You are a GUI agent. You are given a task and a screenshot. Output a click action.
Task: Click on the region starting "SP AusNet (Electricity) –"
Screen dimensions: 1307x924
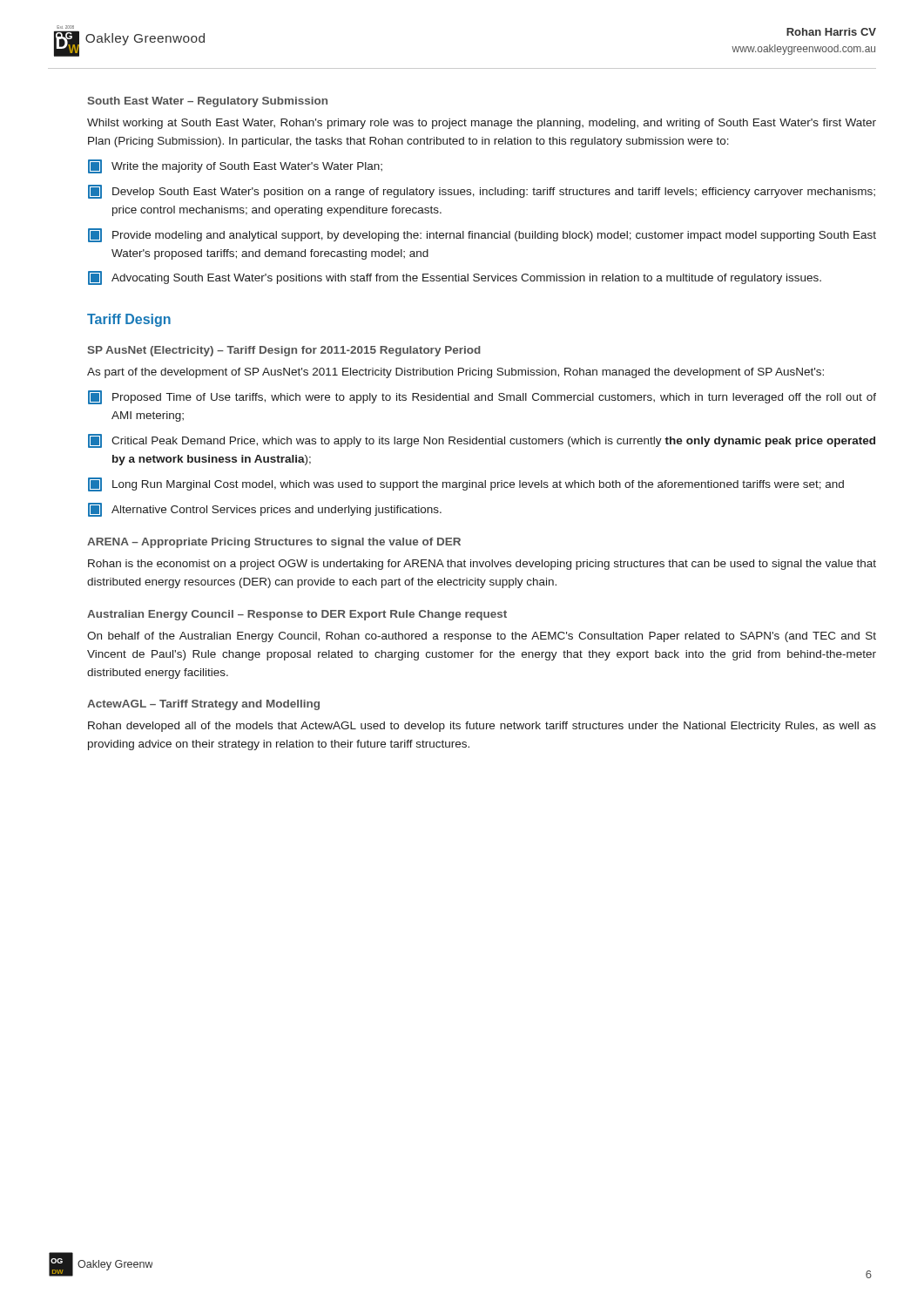pyautogui.click(x=284, y=350)
